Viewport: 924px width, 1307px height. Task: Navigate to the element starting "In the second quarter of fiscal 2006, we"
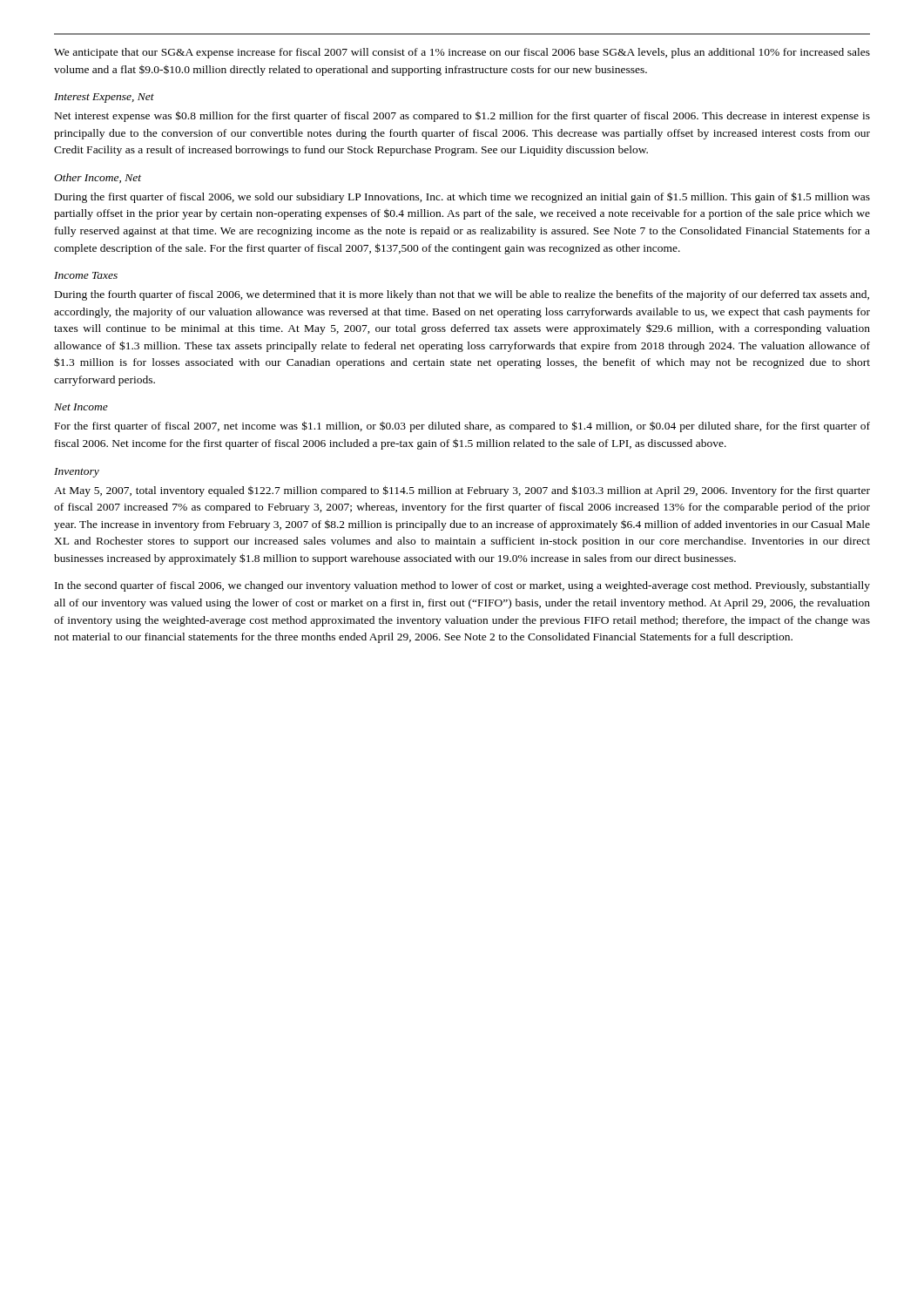pos(462,611)
